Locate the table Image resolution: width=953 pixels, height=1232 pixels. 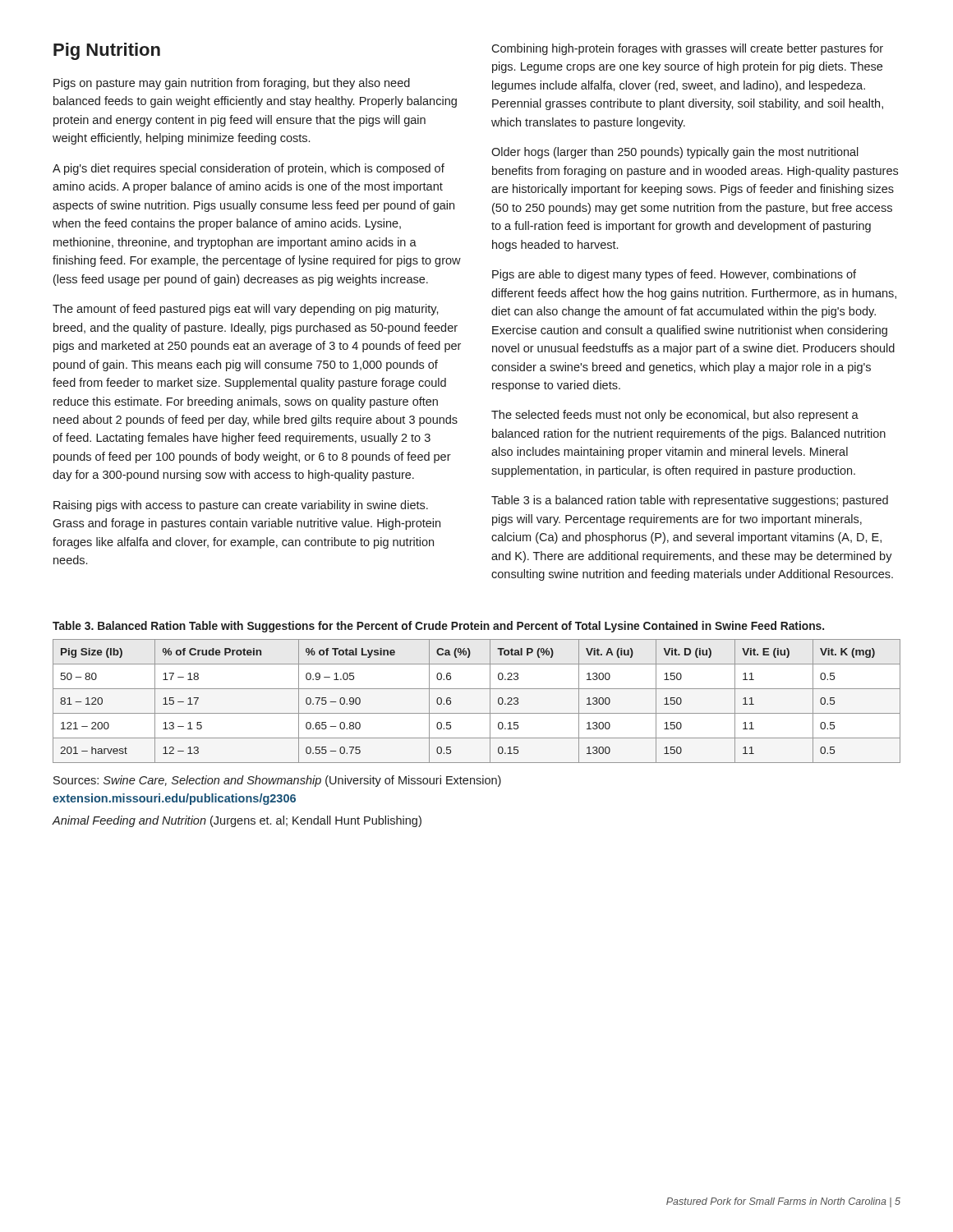[476, 701]
